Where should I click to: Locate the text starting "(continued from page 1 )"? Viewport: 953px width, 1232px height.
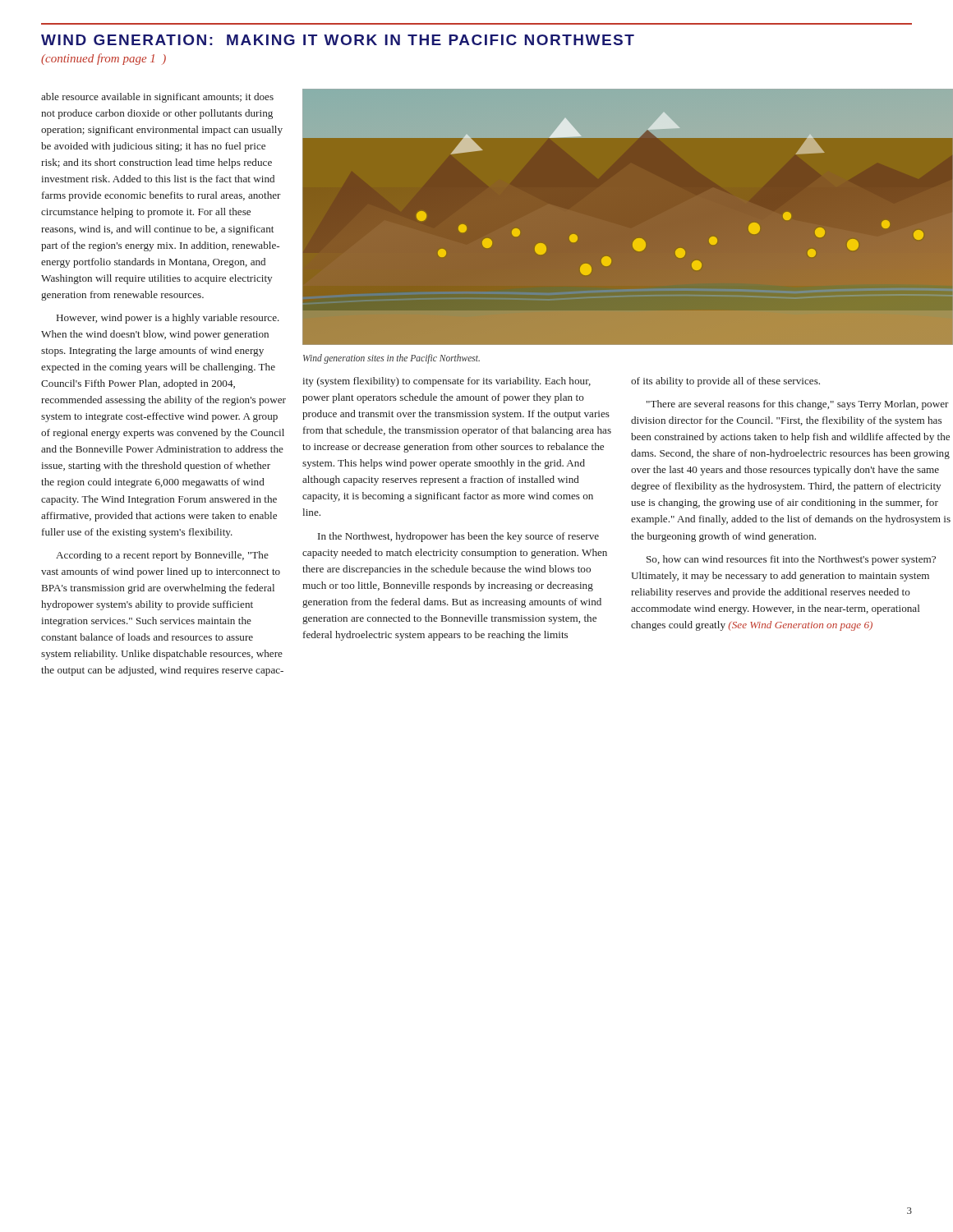[x=104, y=59]
